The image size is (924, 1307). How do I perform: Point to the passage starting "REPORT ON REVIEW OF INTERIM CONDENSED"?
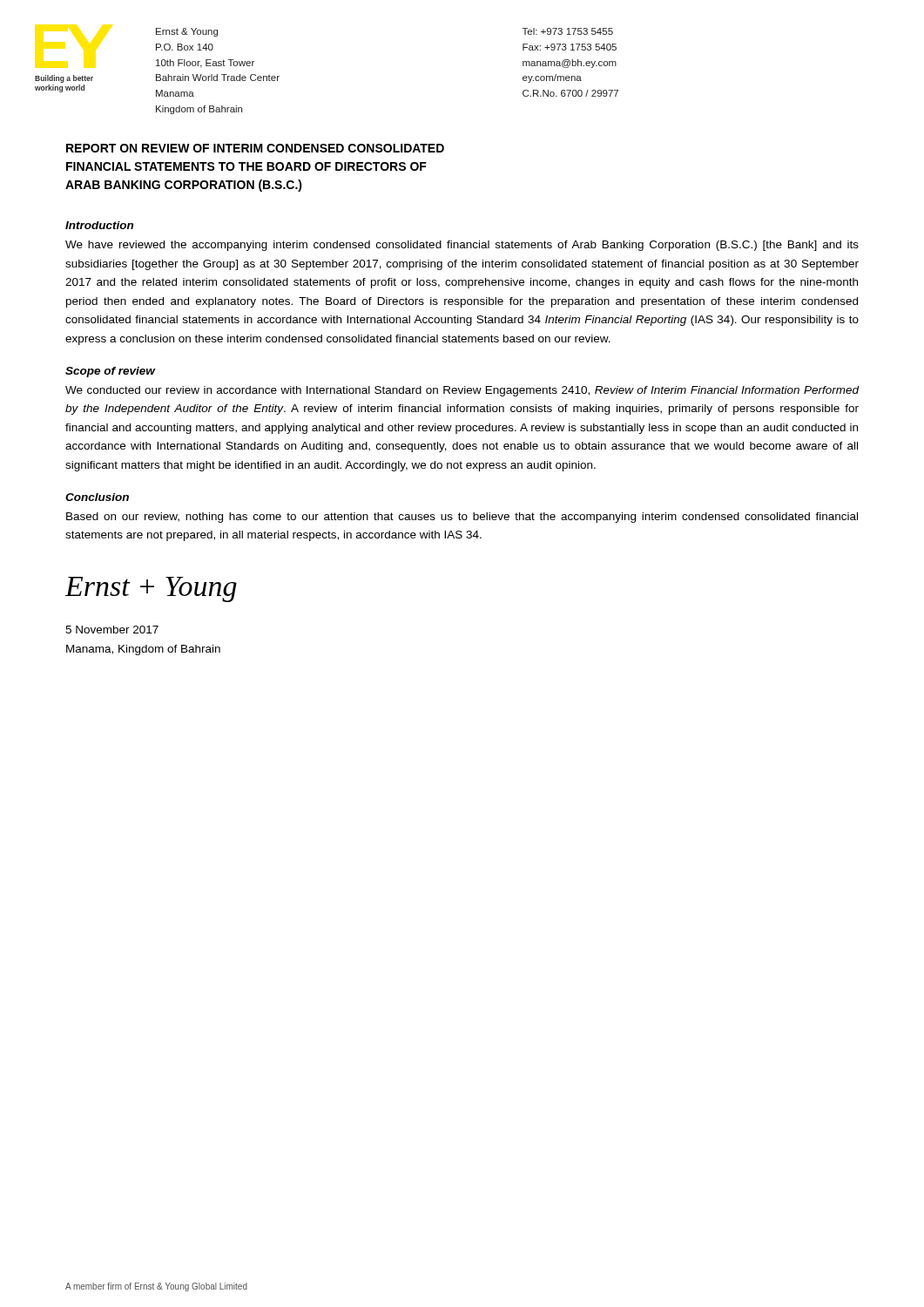[255, 166]
